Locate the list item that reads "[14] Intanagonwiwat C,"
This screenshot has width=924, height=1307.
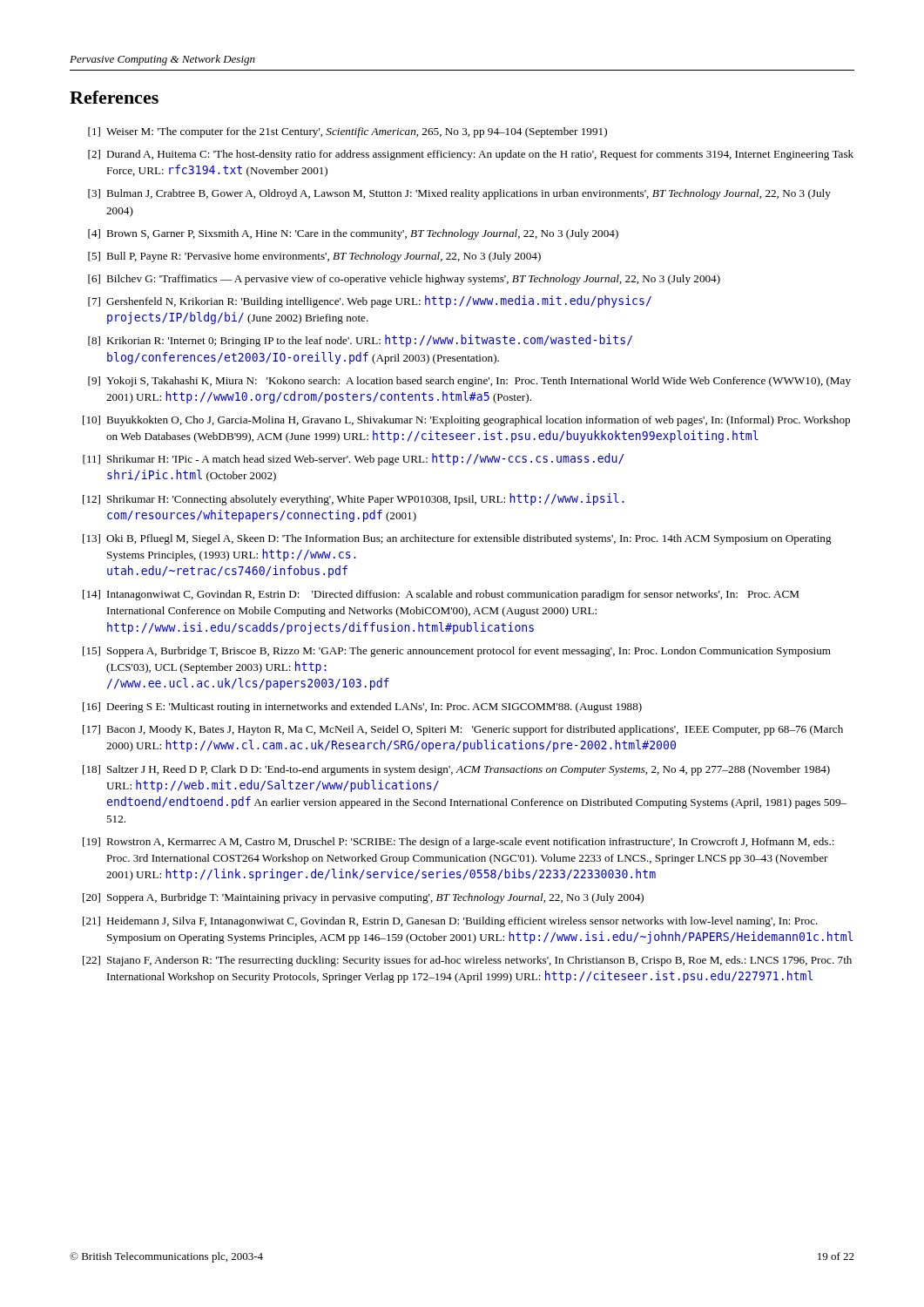pos(462,611)
